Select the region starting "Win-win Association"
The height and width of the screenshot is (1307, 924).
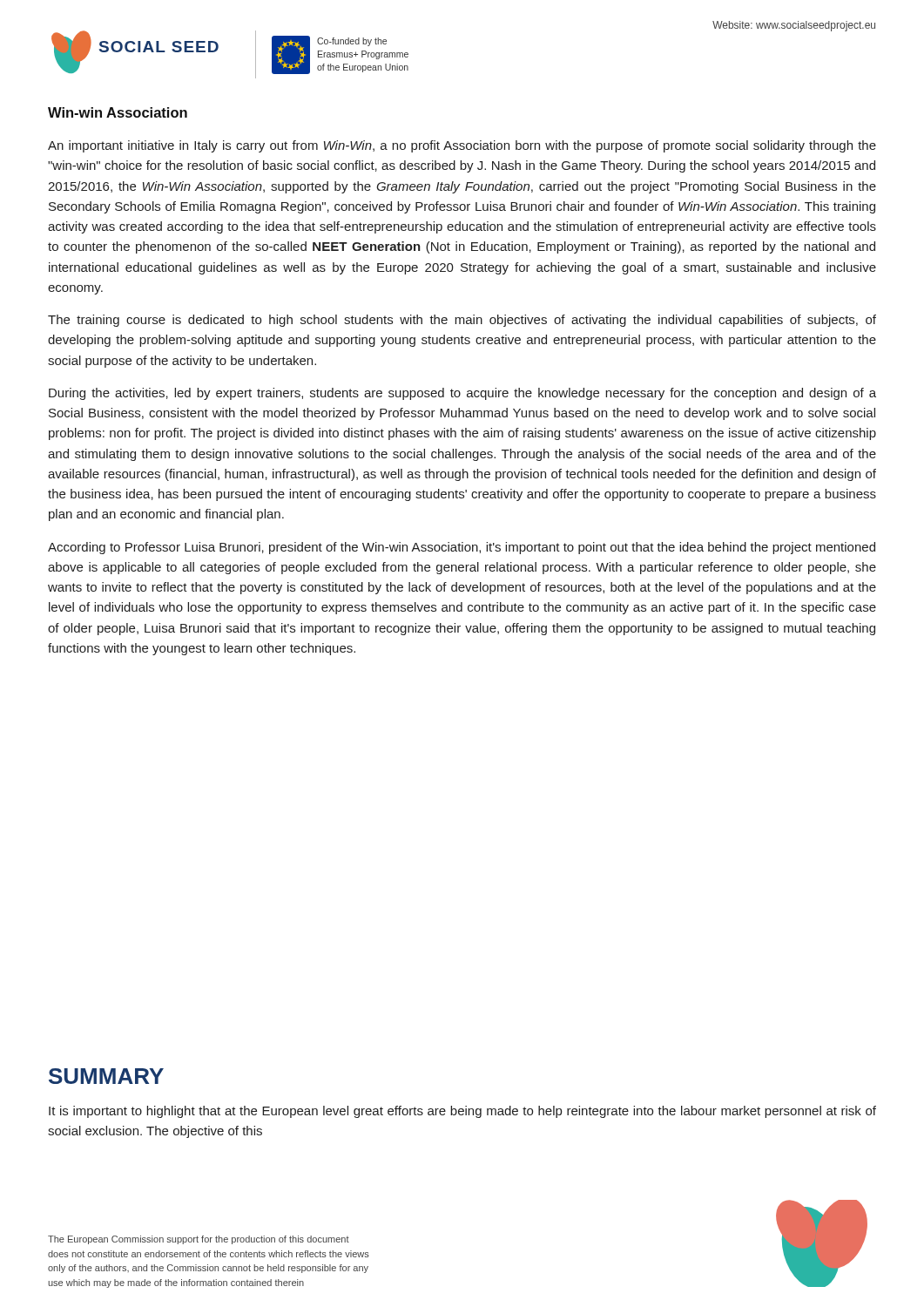tap(118, 112)
